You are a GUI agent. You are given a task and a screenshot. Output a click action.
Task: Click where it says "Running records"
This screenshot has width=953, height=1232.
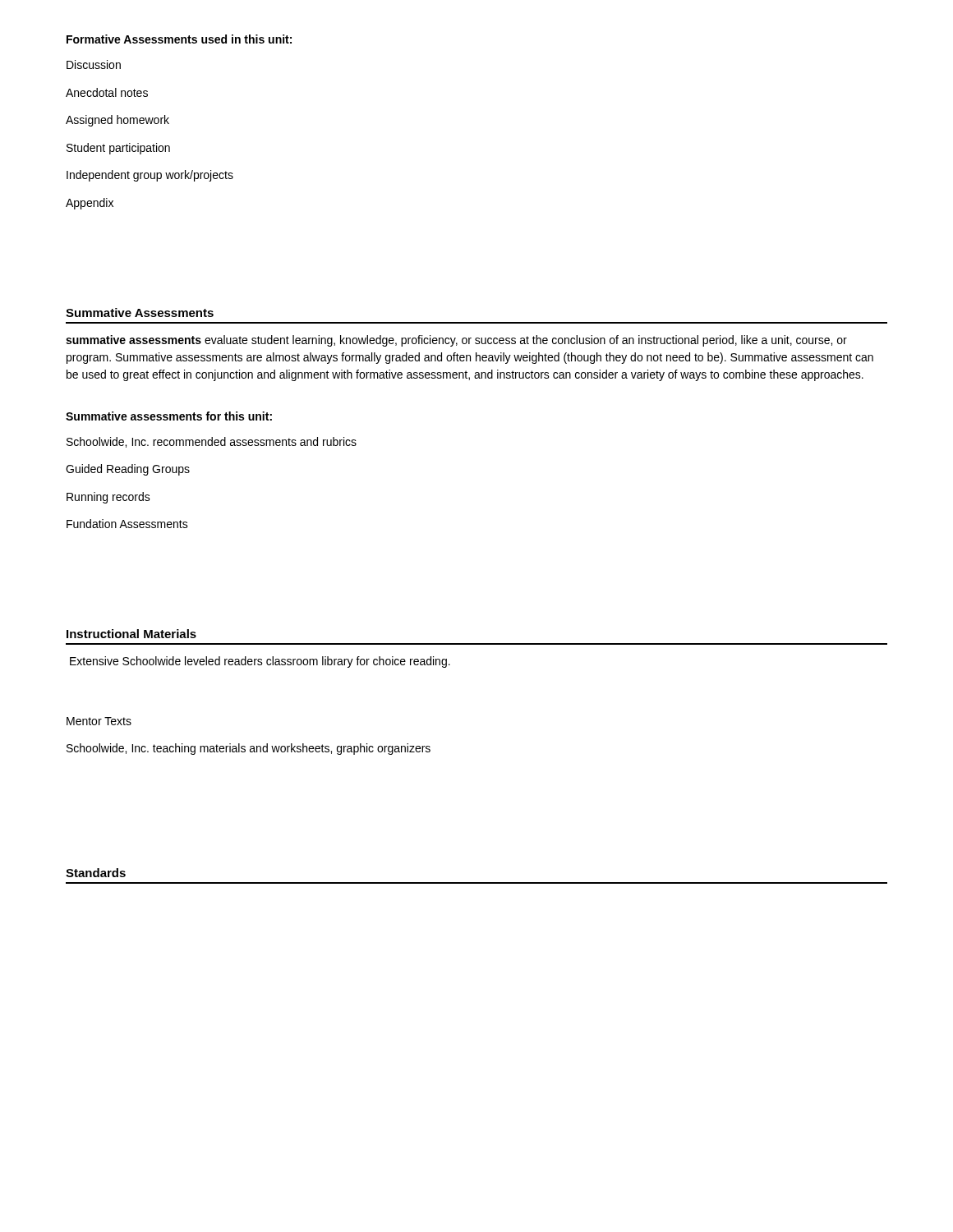coord(108,497)
